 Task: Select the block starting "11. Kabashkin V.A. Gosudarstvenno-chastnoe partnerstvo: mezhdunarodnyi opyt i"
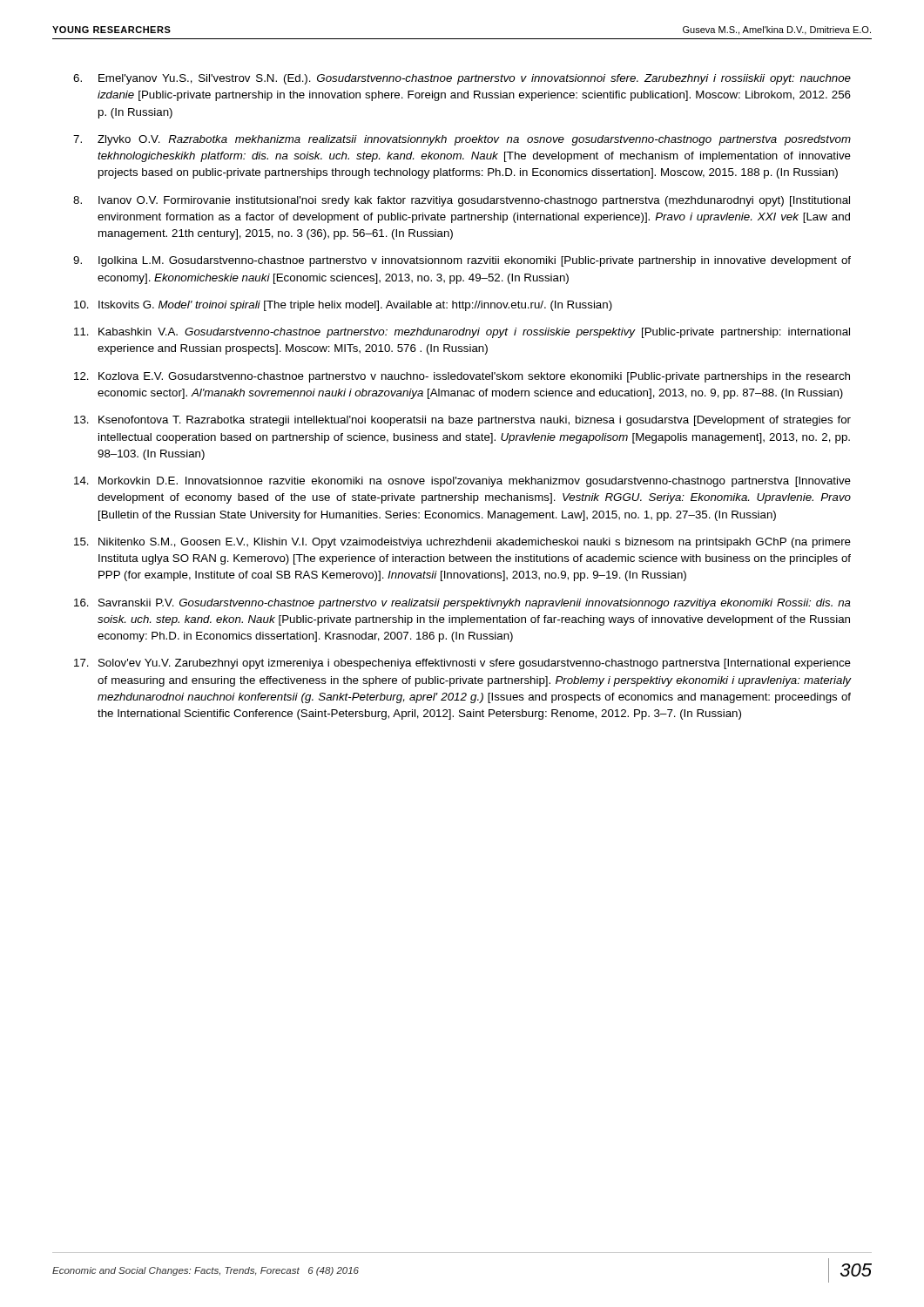click(462, 340)
